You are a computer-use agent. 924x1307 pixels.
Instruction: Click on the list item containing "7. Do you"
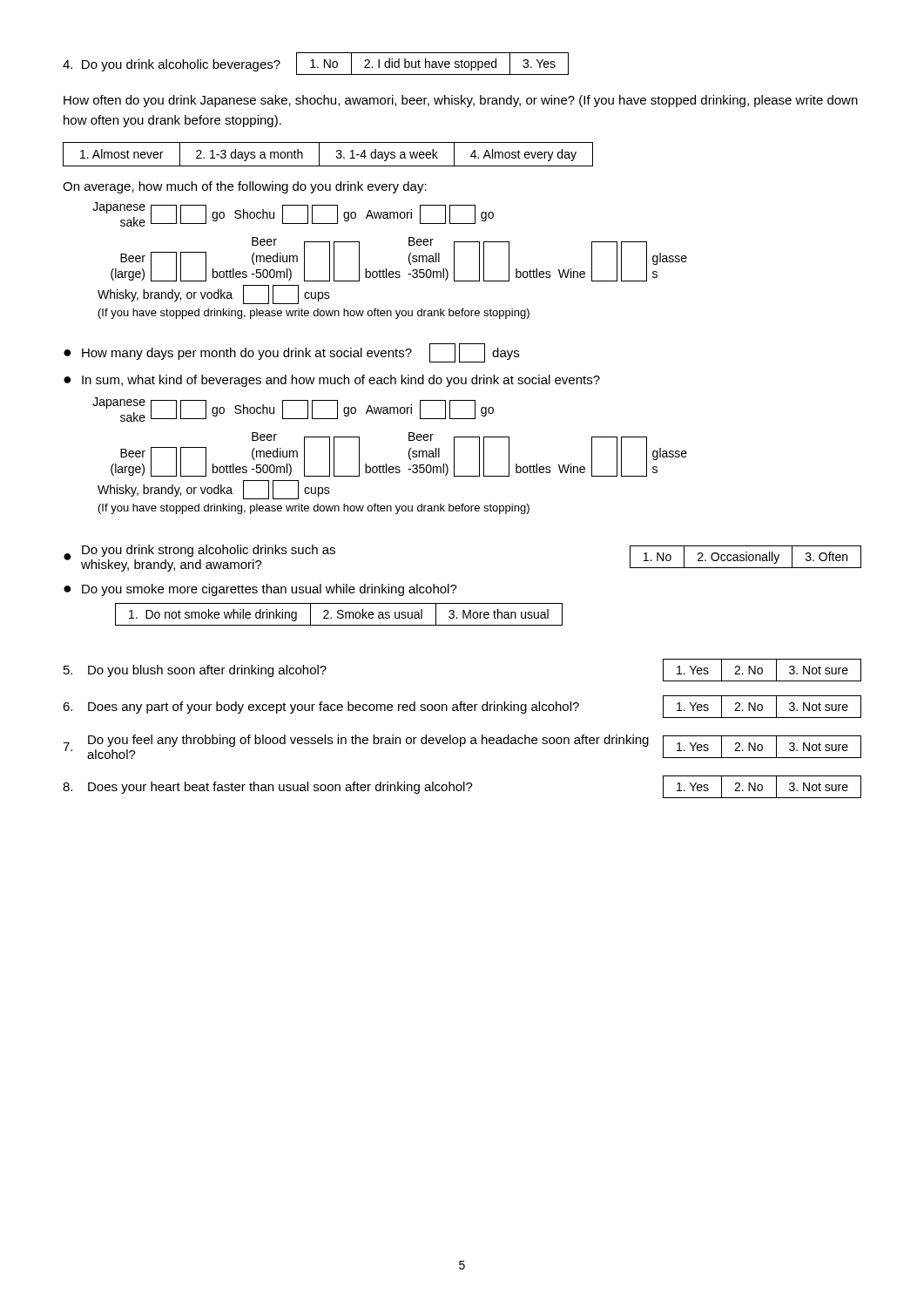(462, 747)
